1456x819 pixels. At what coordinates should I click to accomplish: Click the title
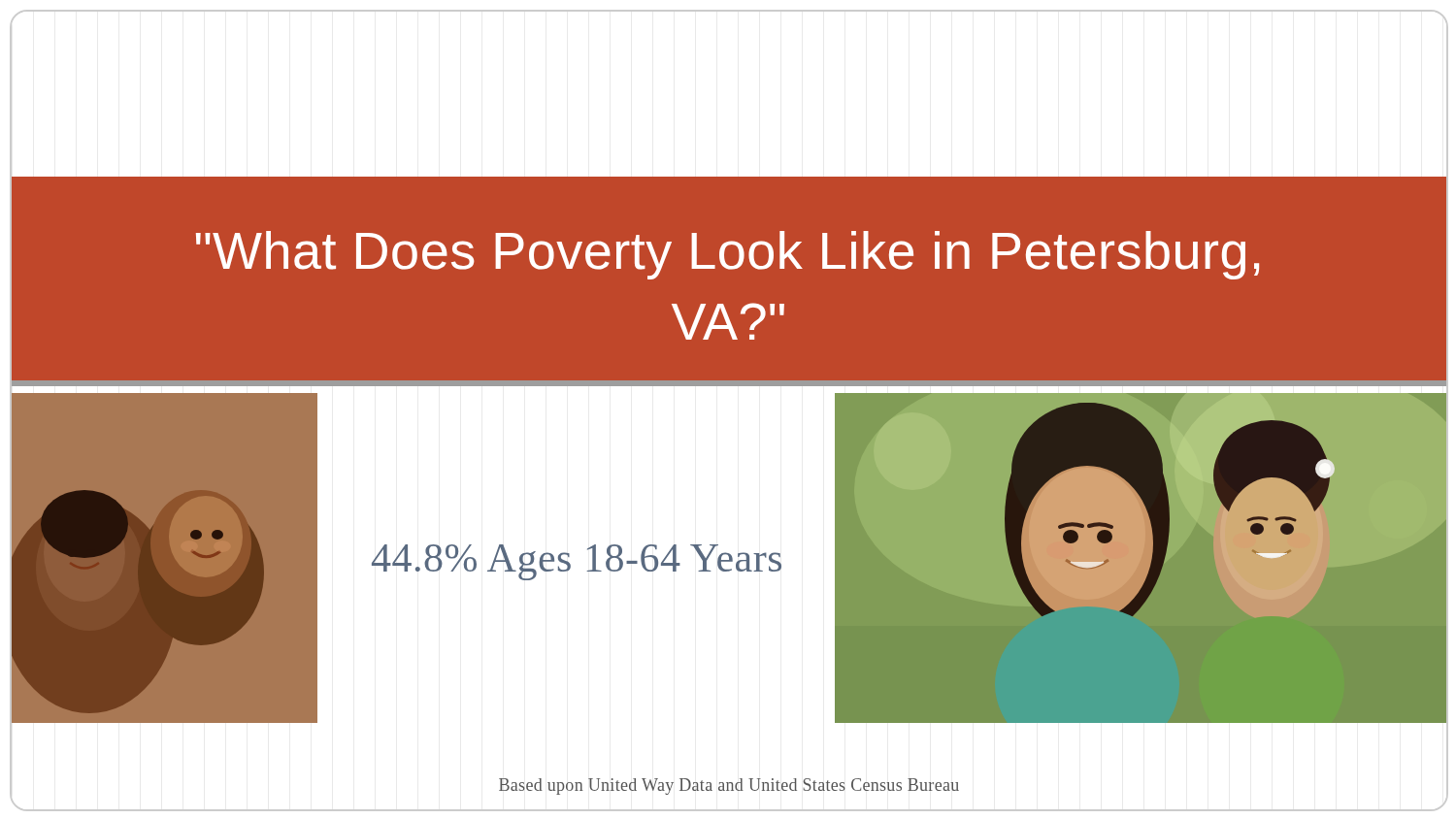[x=729, y=286]
